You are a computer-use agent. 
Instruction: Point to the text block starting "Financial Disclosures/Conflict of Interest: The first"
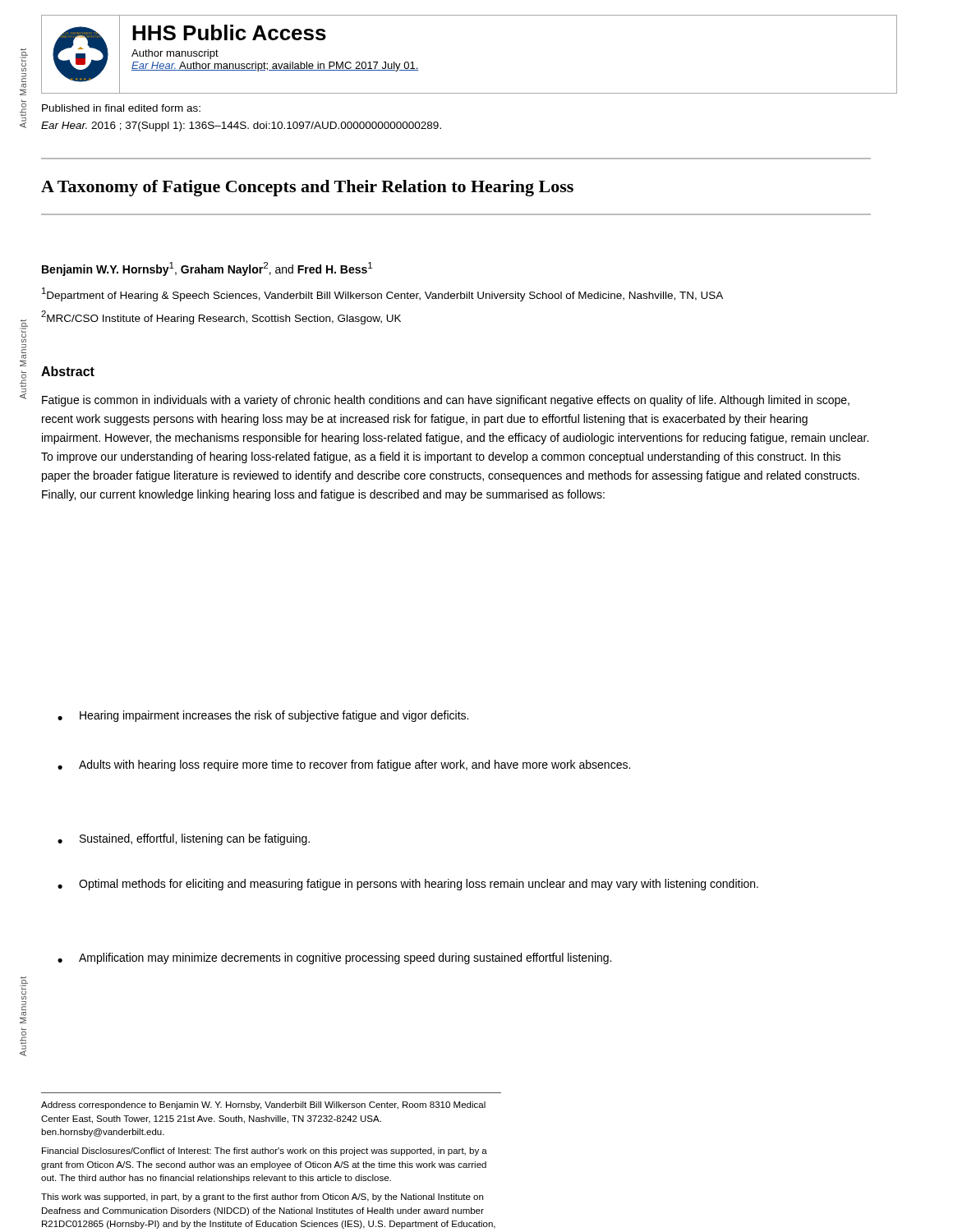click(x=264, y=1164)
